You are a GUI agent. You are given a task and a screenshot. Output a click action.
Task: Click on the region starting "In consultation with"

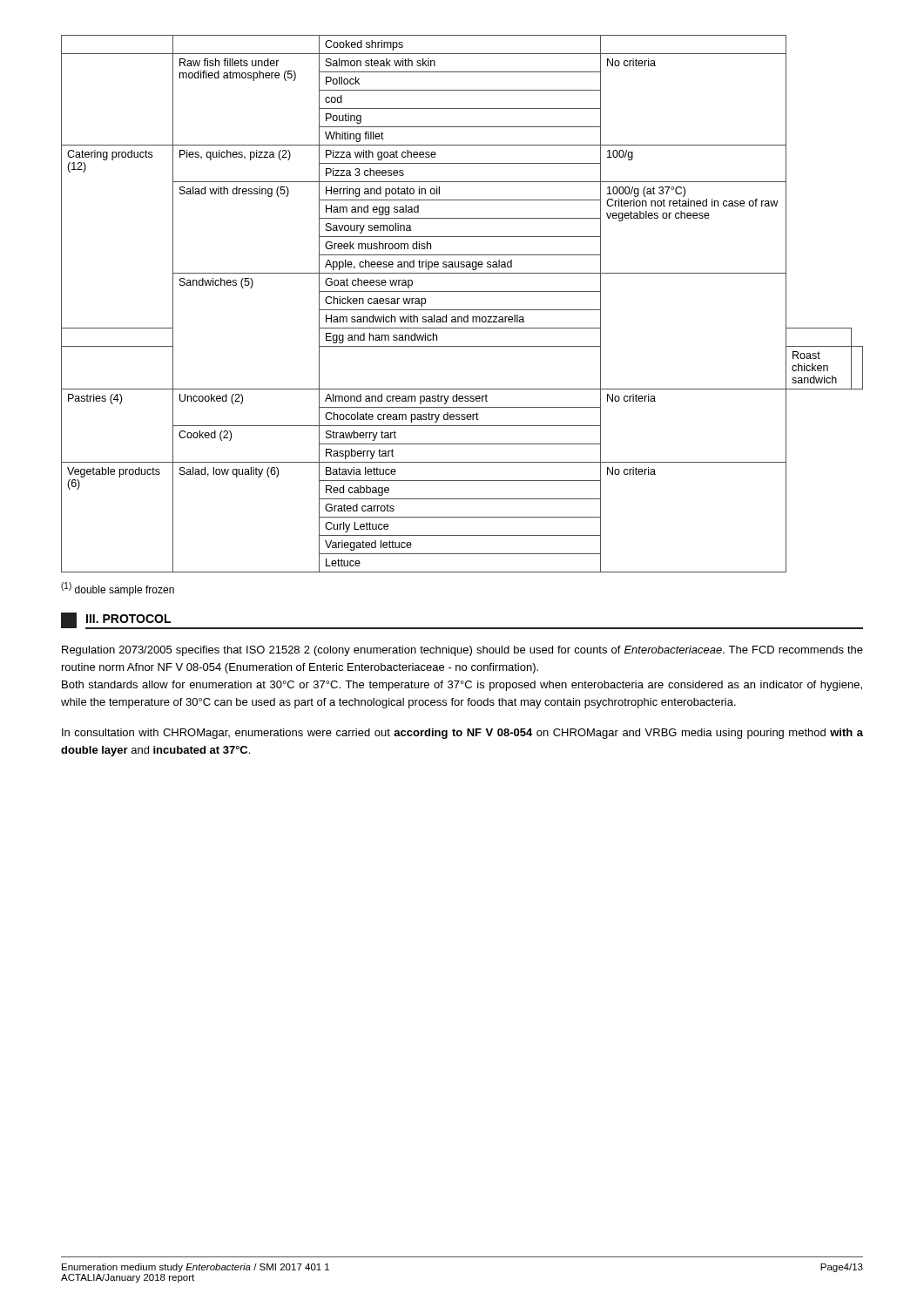[x=462, y=741]
